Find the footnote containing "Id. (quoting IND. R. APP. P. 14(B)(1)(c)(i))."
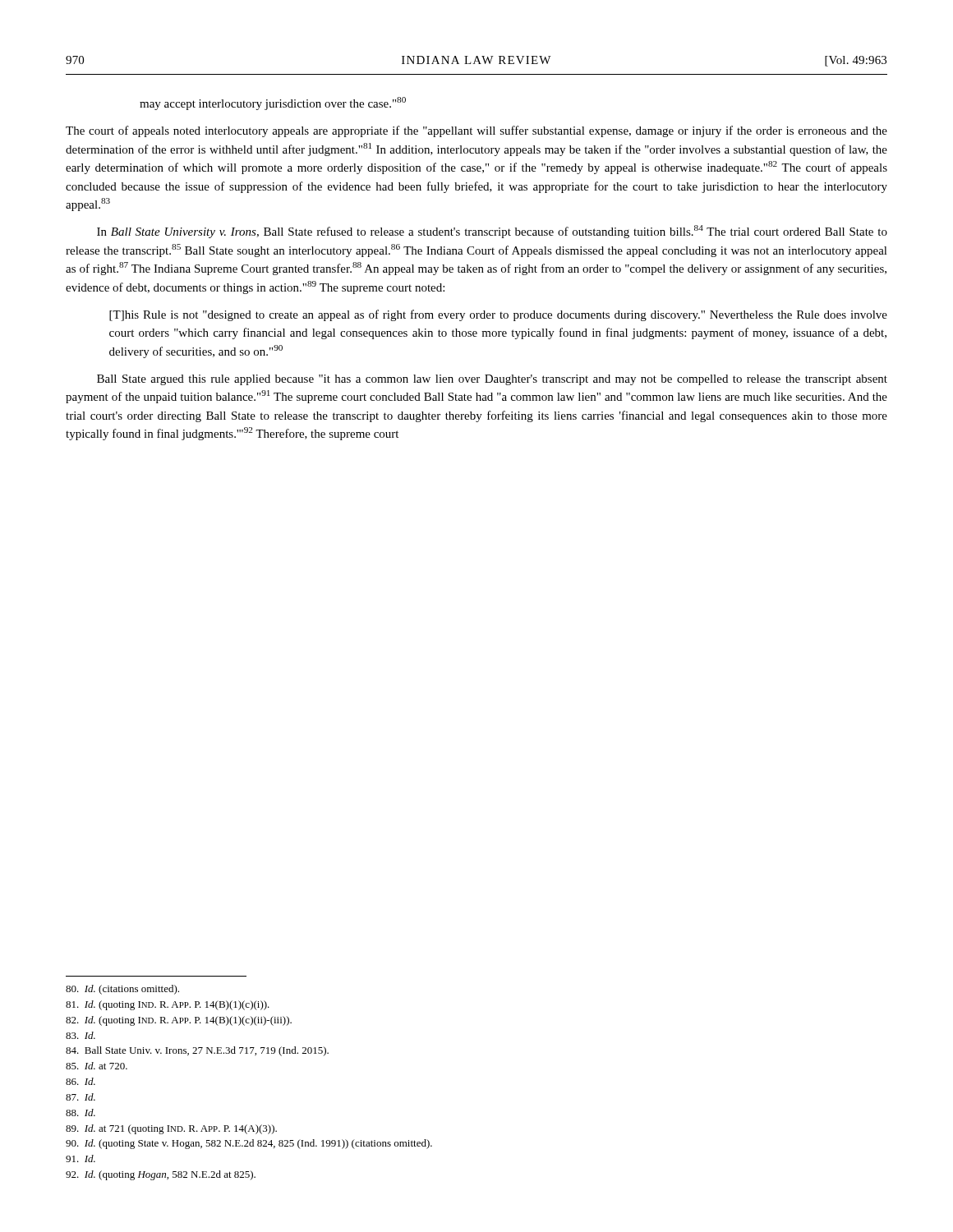 click(x=168, y=1004)
